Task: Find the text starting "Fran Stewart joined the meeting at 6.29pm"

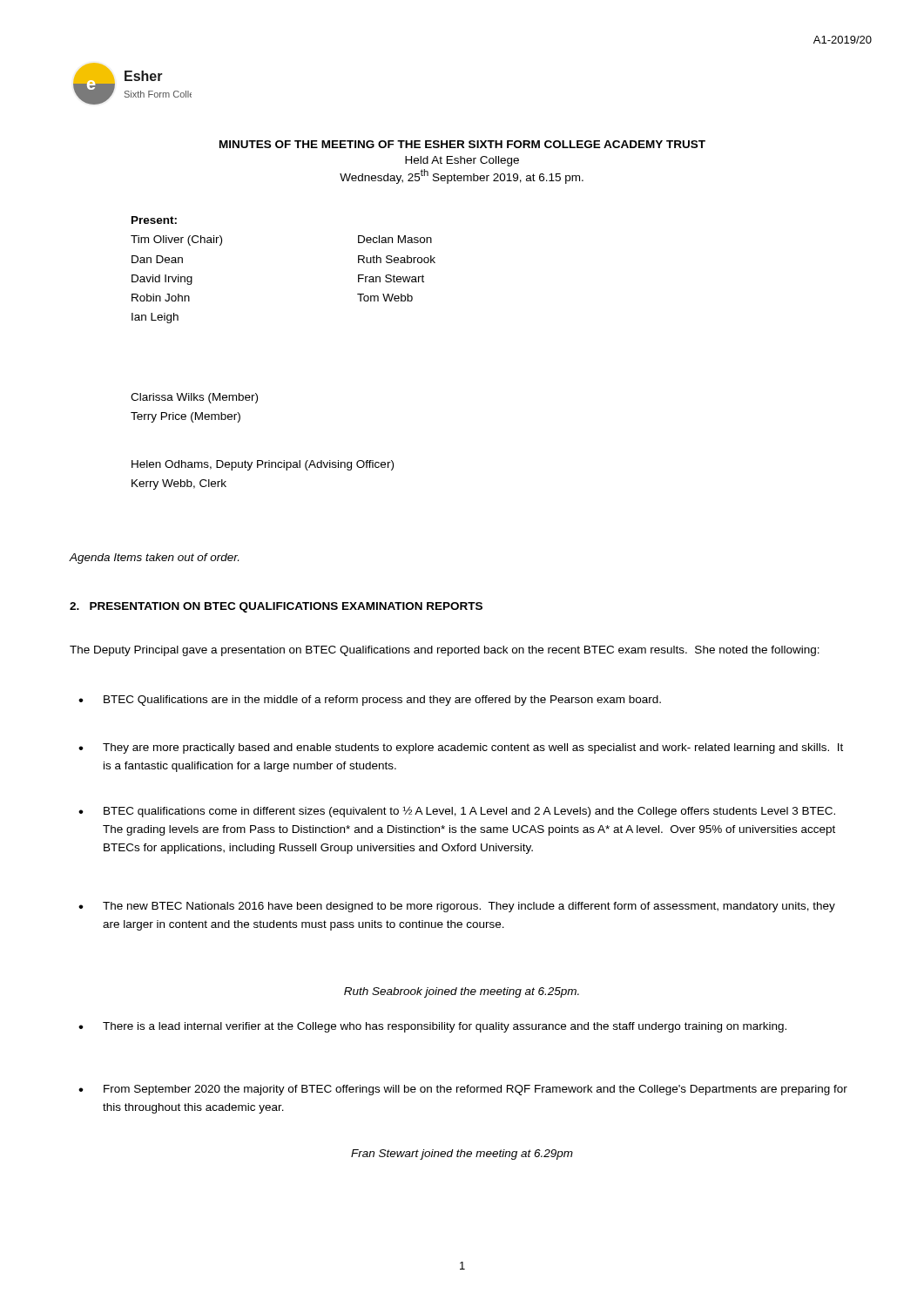Action: coord(462,1153)
